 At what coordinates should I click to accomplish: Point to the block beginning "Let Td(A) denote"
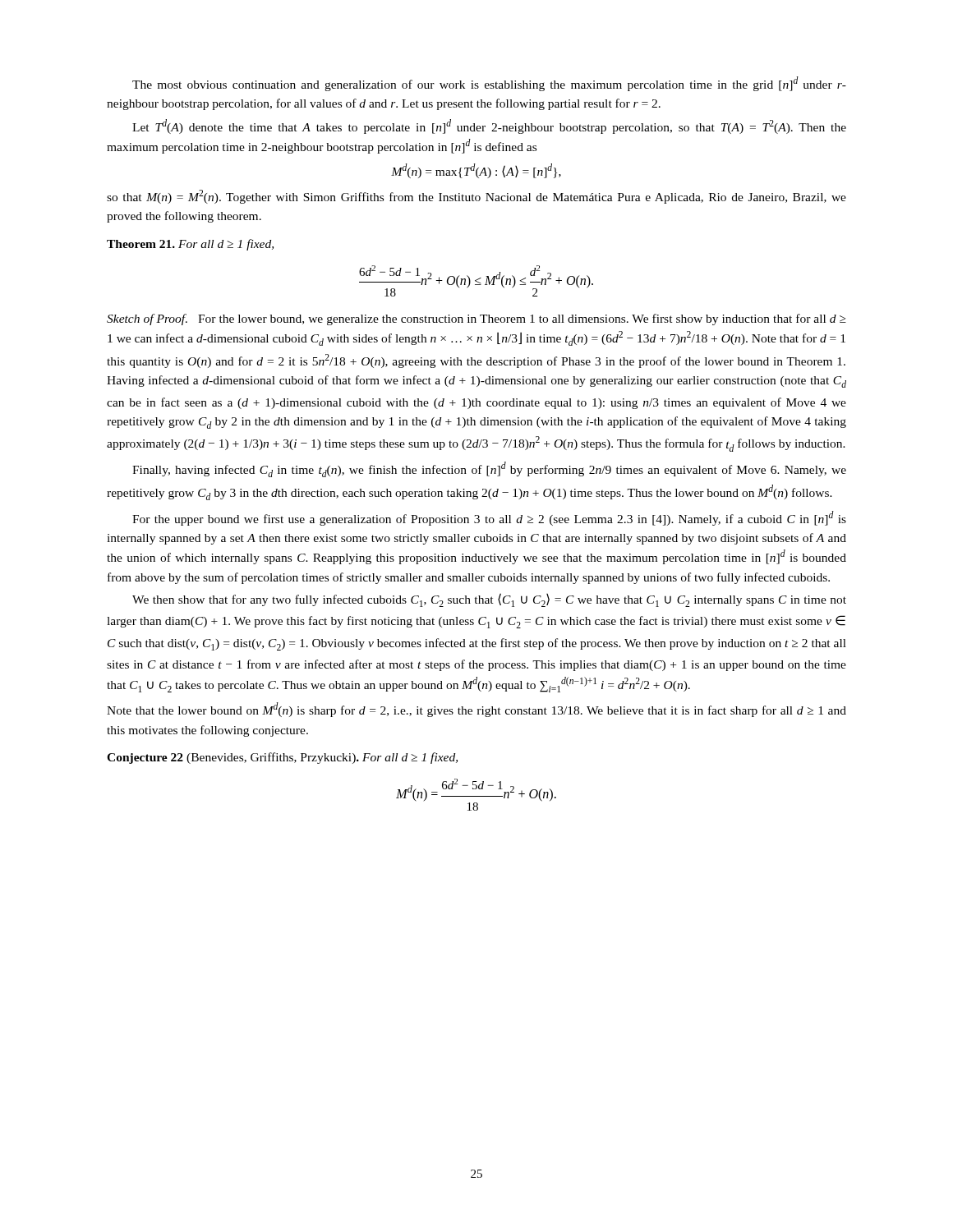click(476, 136)
